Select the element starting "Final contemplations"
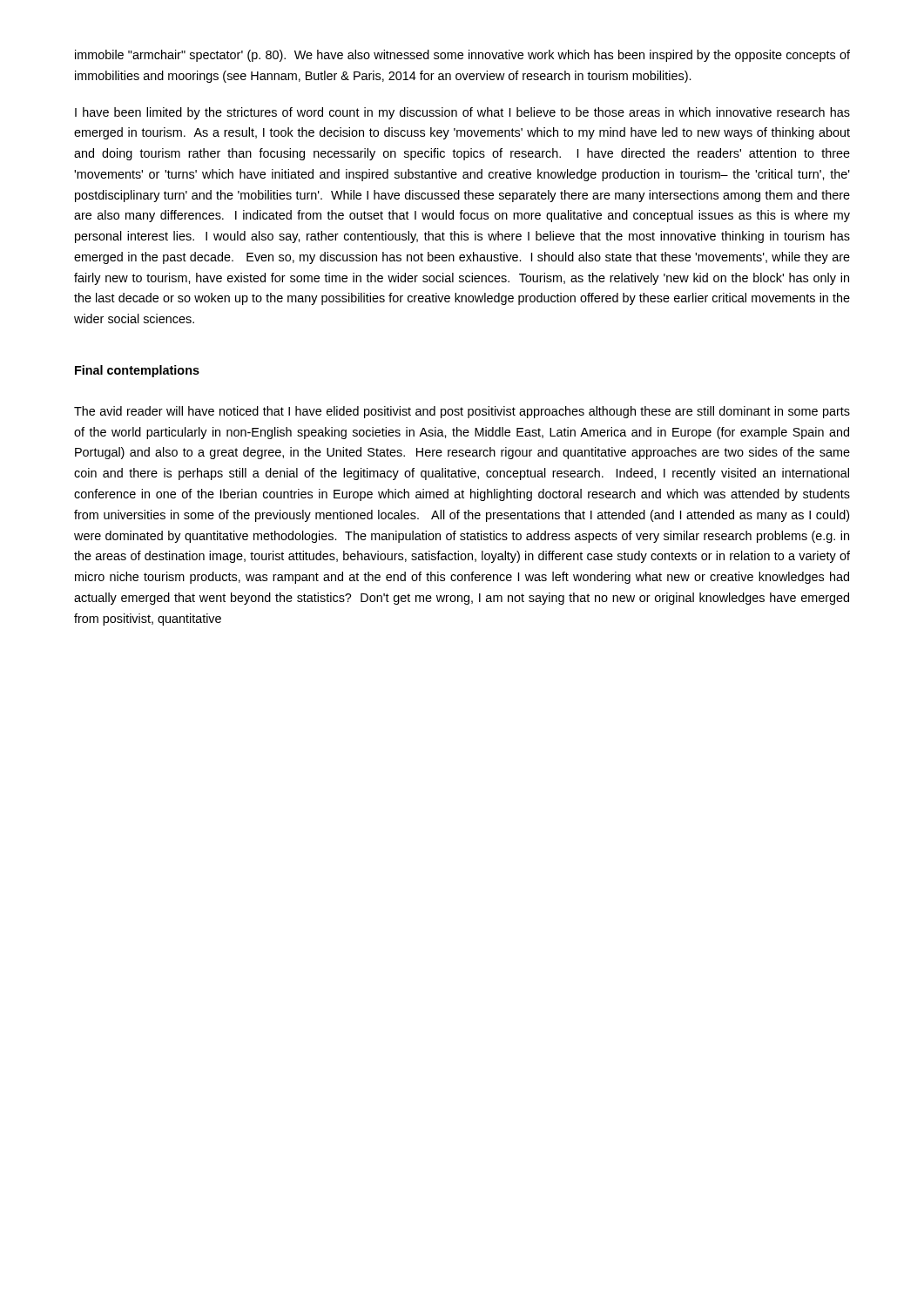Screen dimensions: 1307x924 tap(137, 370)
